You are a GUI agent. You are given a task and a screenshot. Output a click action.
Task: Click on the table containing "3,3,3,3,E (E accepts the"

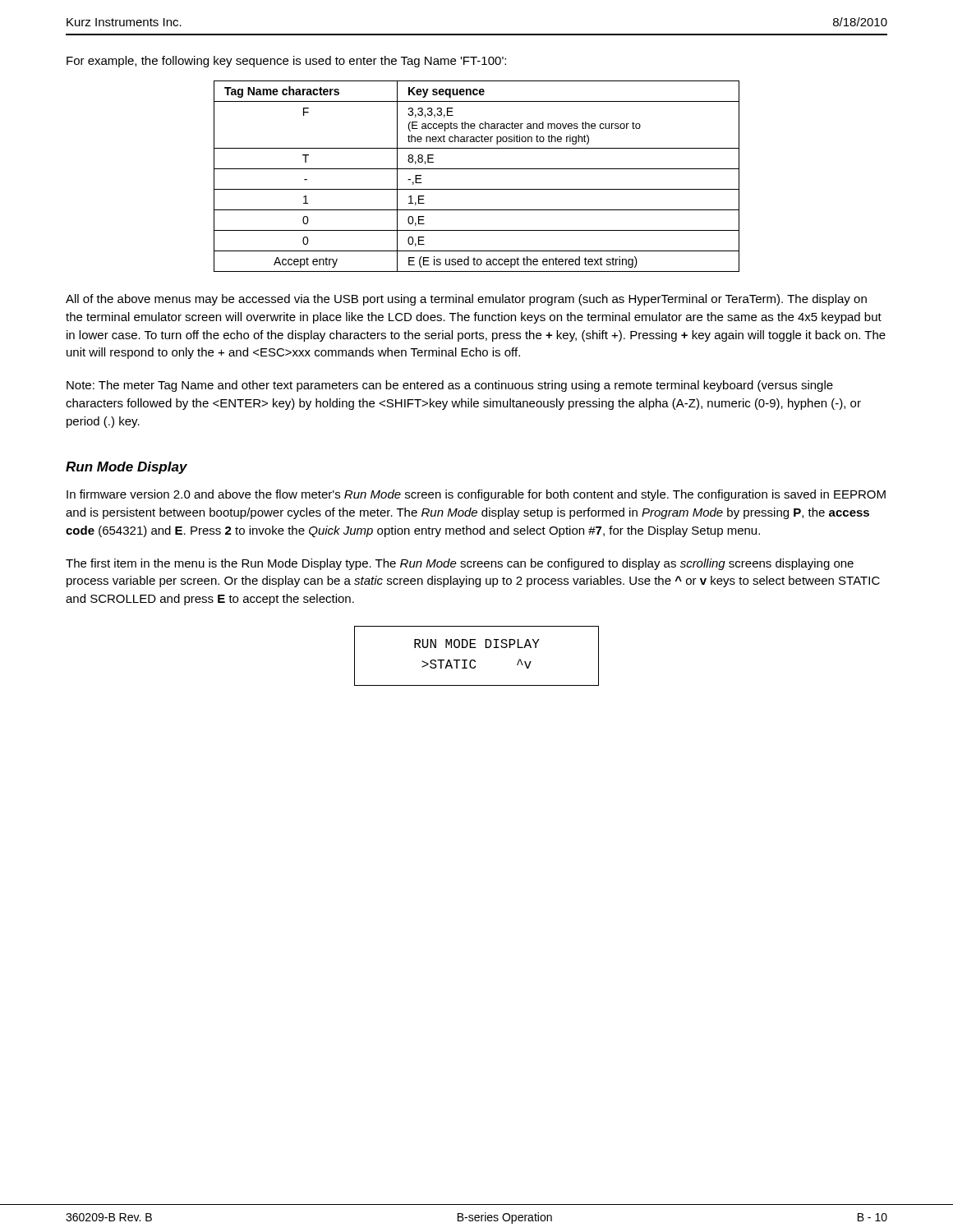coord(476,176)
